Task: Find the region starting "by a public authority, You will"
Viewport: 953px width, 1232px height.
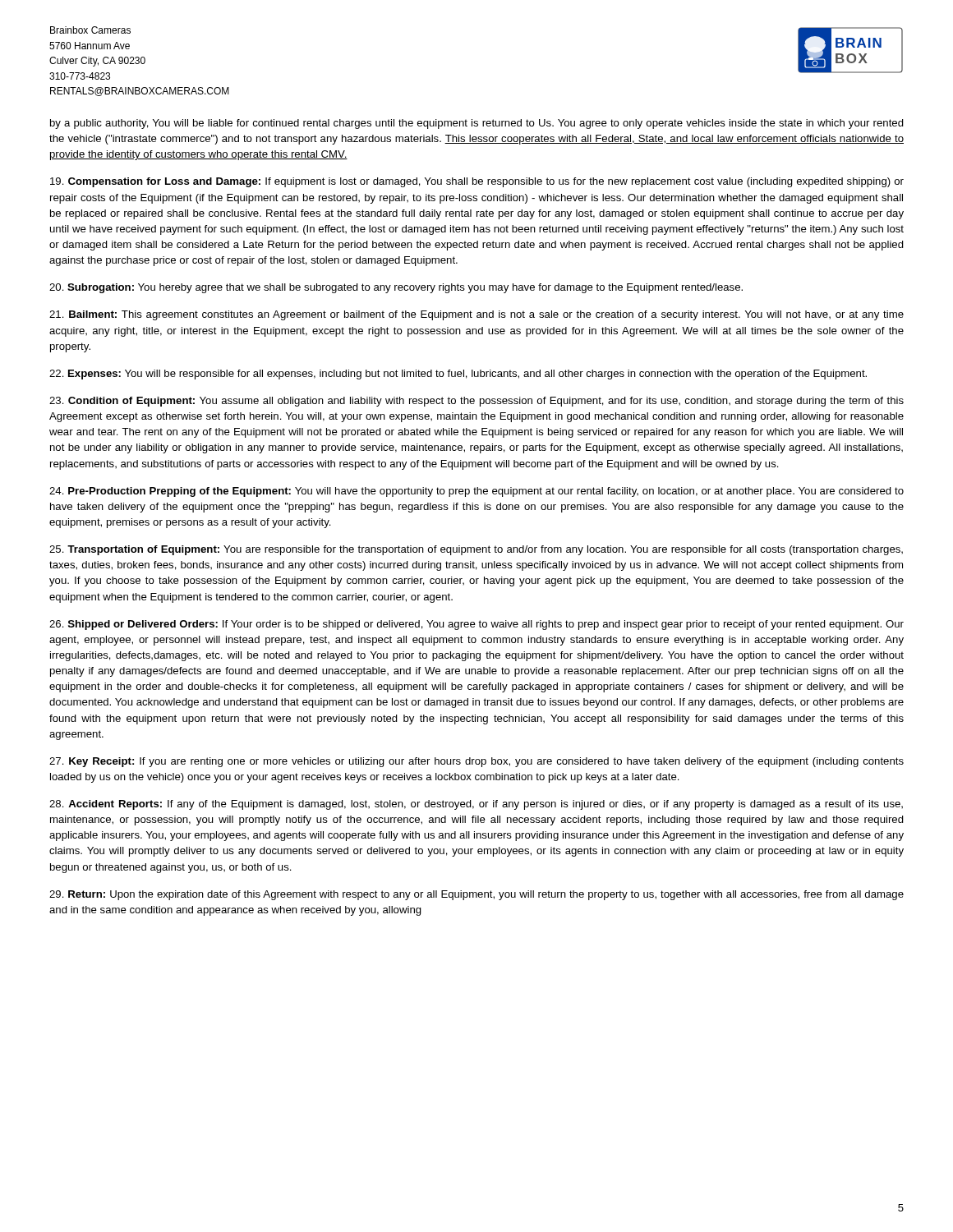Action: point(476,139)
